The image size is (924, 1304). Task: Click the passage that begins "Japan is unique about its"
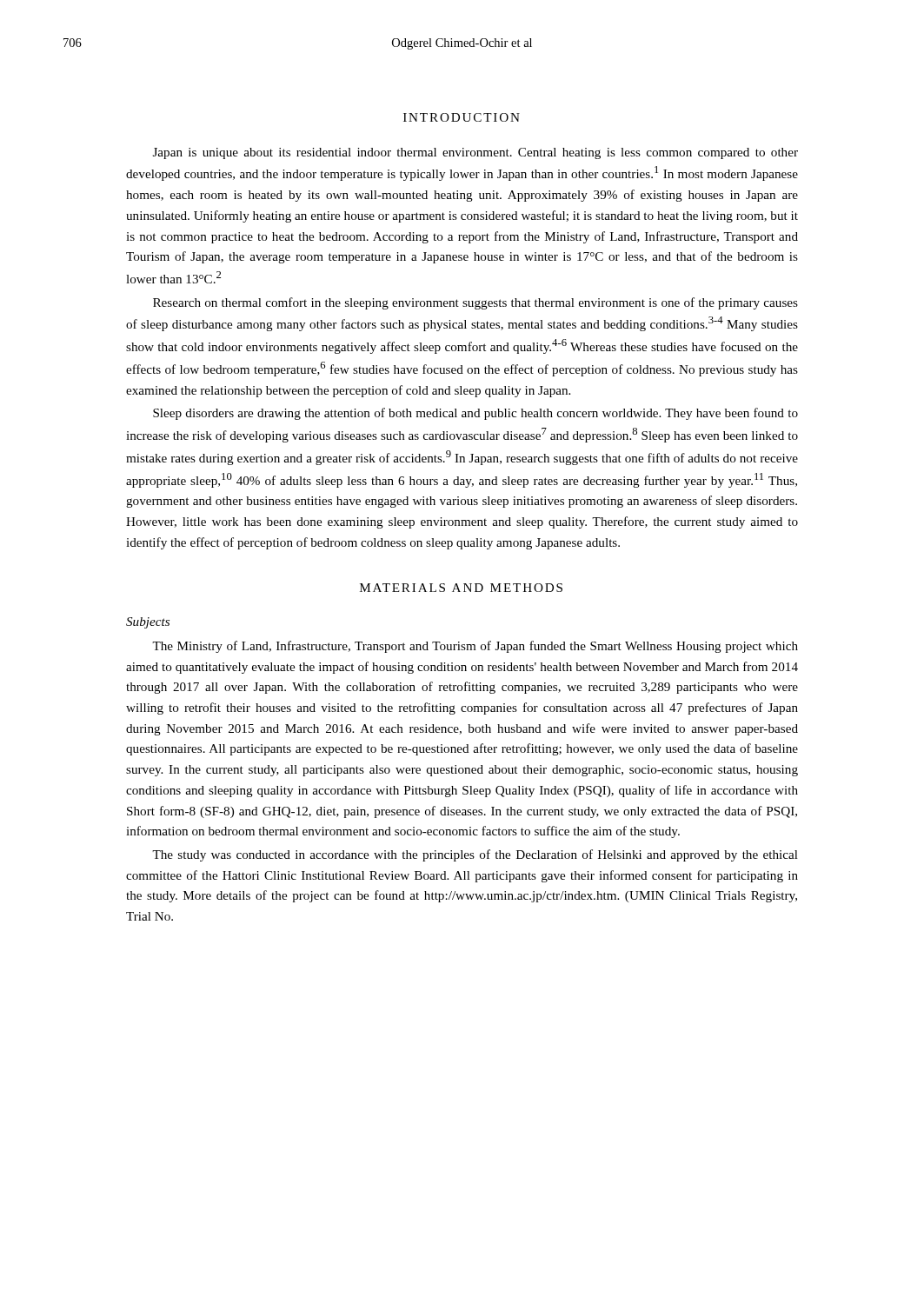click(x=462, y=215)
